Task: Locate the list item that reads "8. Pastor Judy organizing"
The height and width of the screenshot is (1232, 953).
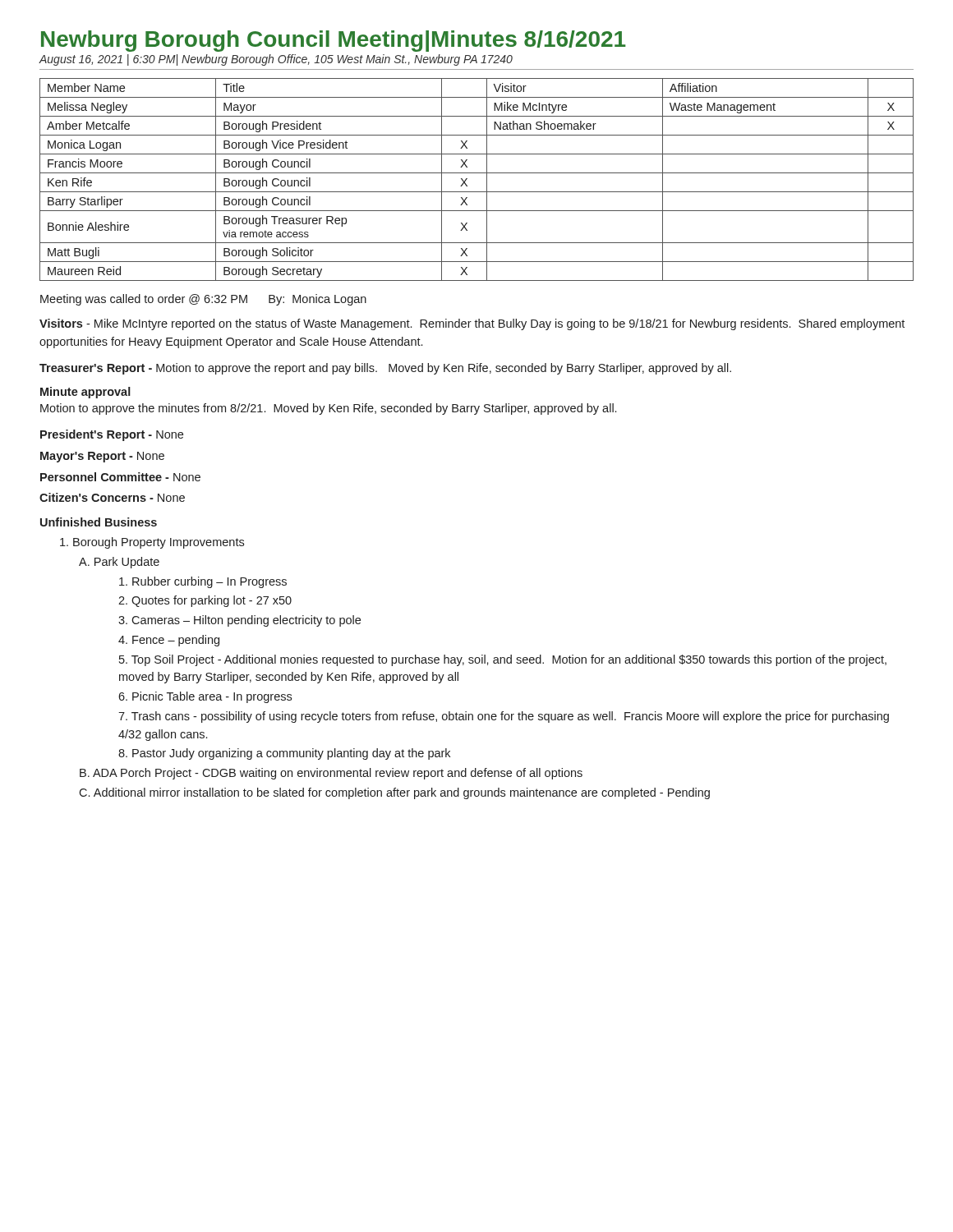Action: coord(285,753)
